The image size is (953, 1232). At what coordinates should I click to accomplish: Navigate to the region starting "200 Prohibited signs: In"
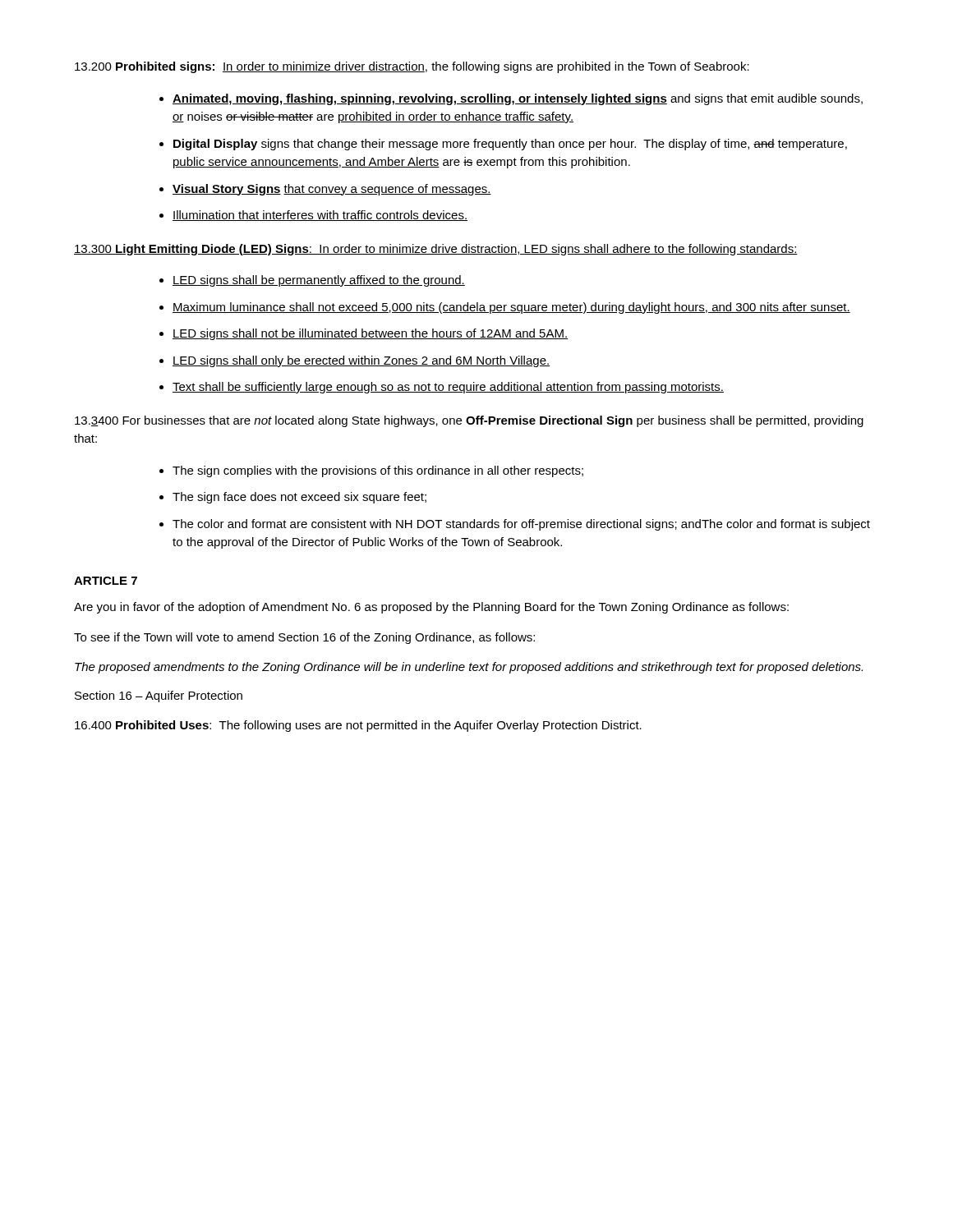point(412,66)
